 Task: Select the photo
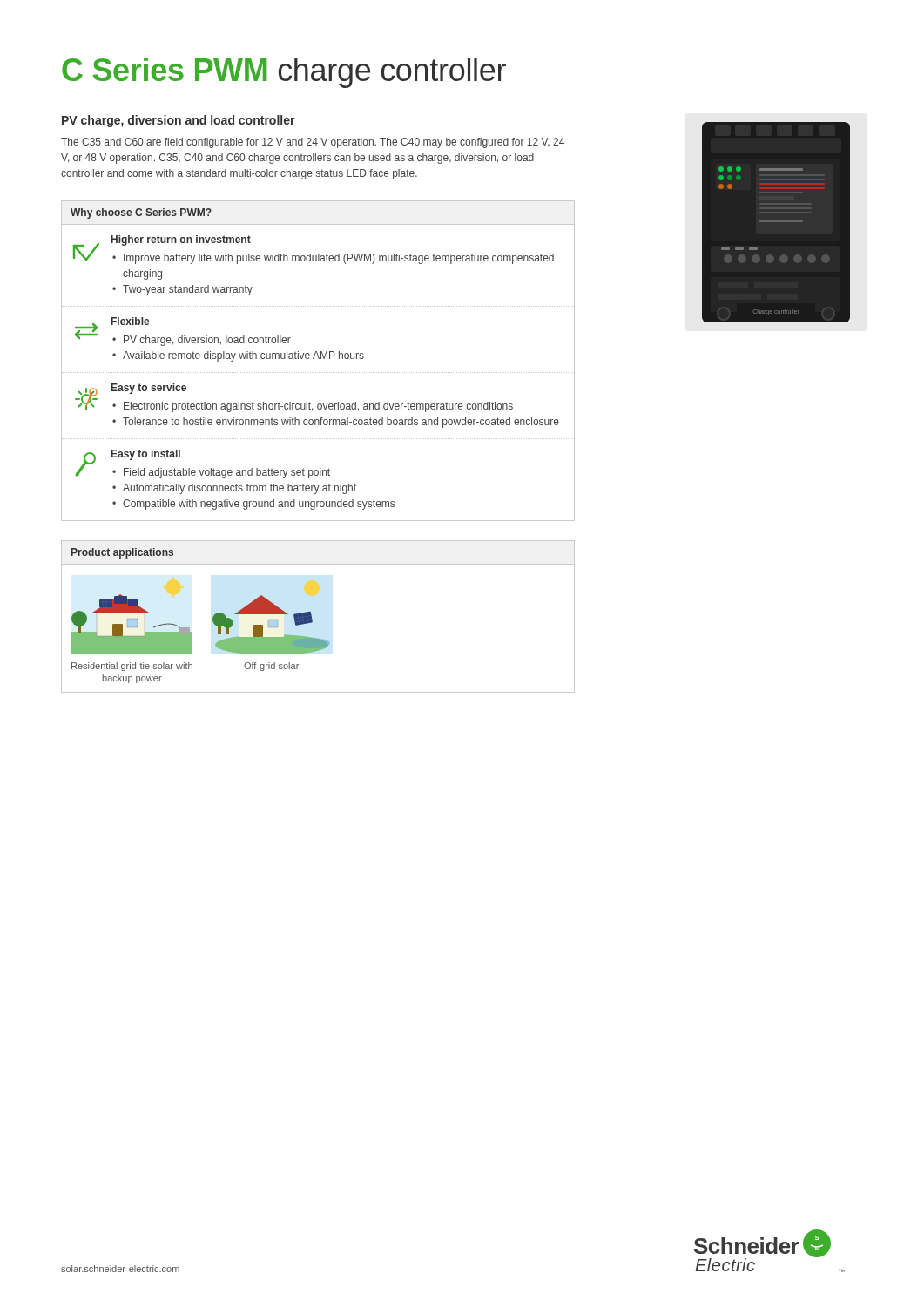pyautogui.click(x=776, y=223)
